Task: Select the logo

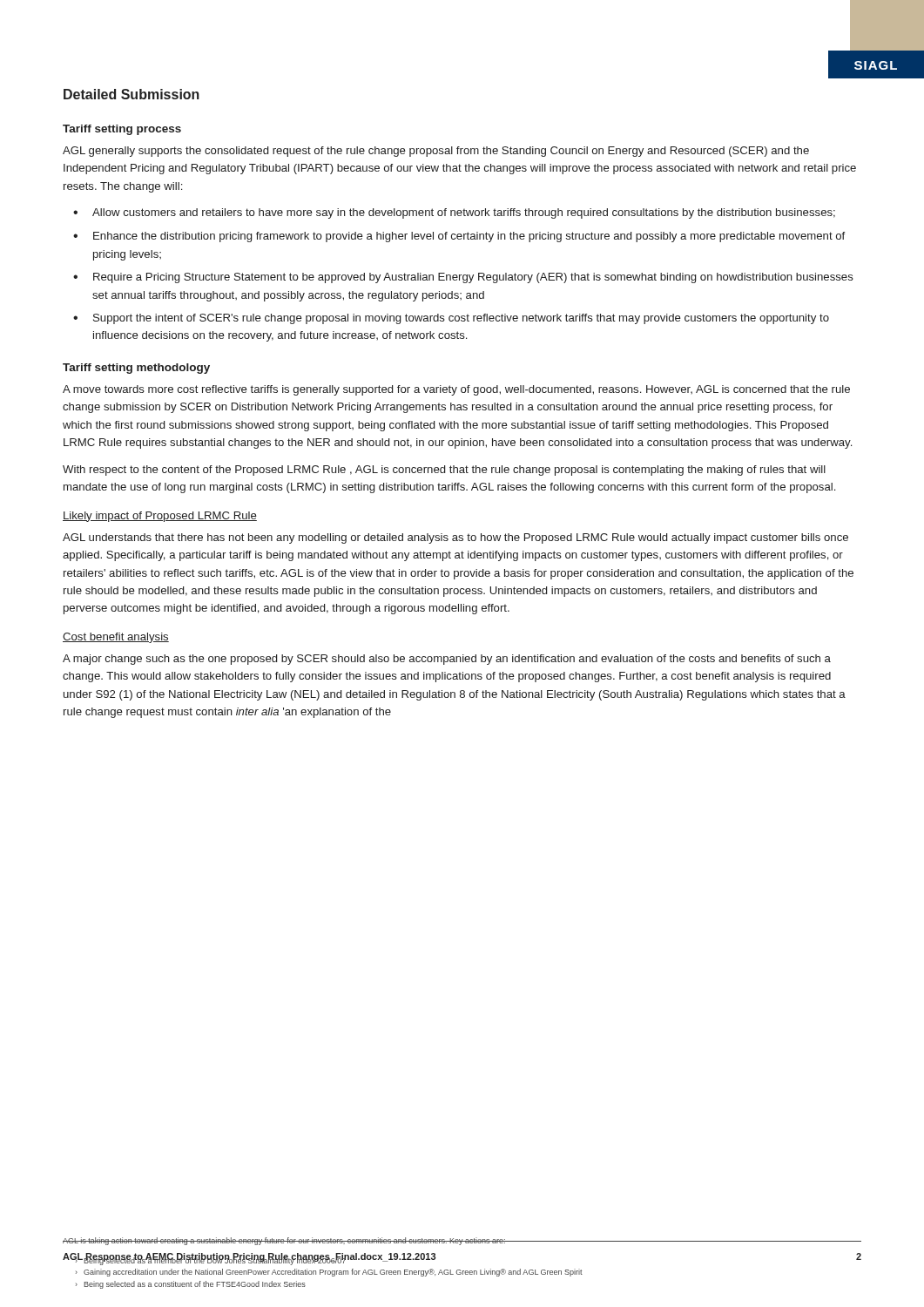Action: [876, 39]
